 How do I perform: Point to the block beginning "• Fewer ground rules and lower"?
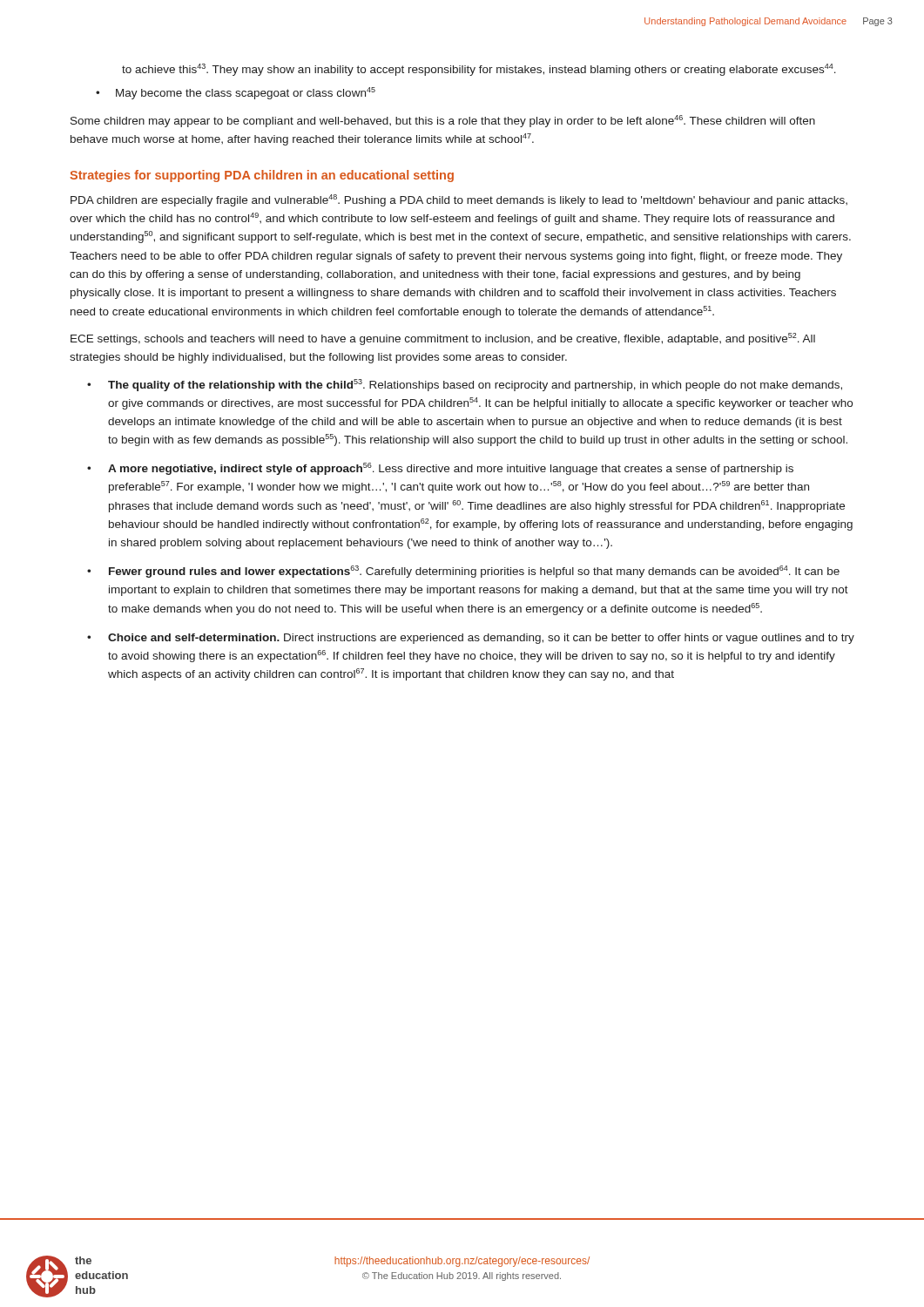pos(471,590)
